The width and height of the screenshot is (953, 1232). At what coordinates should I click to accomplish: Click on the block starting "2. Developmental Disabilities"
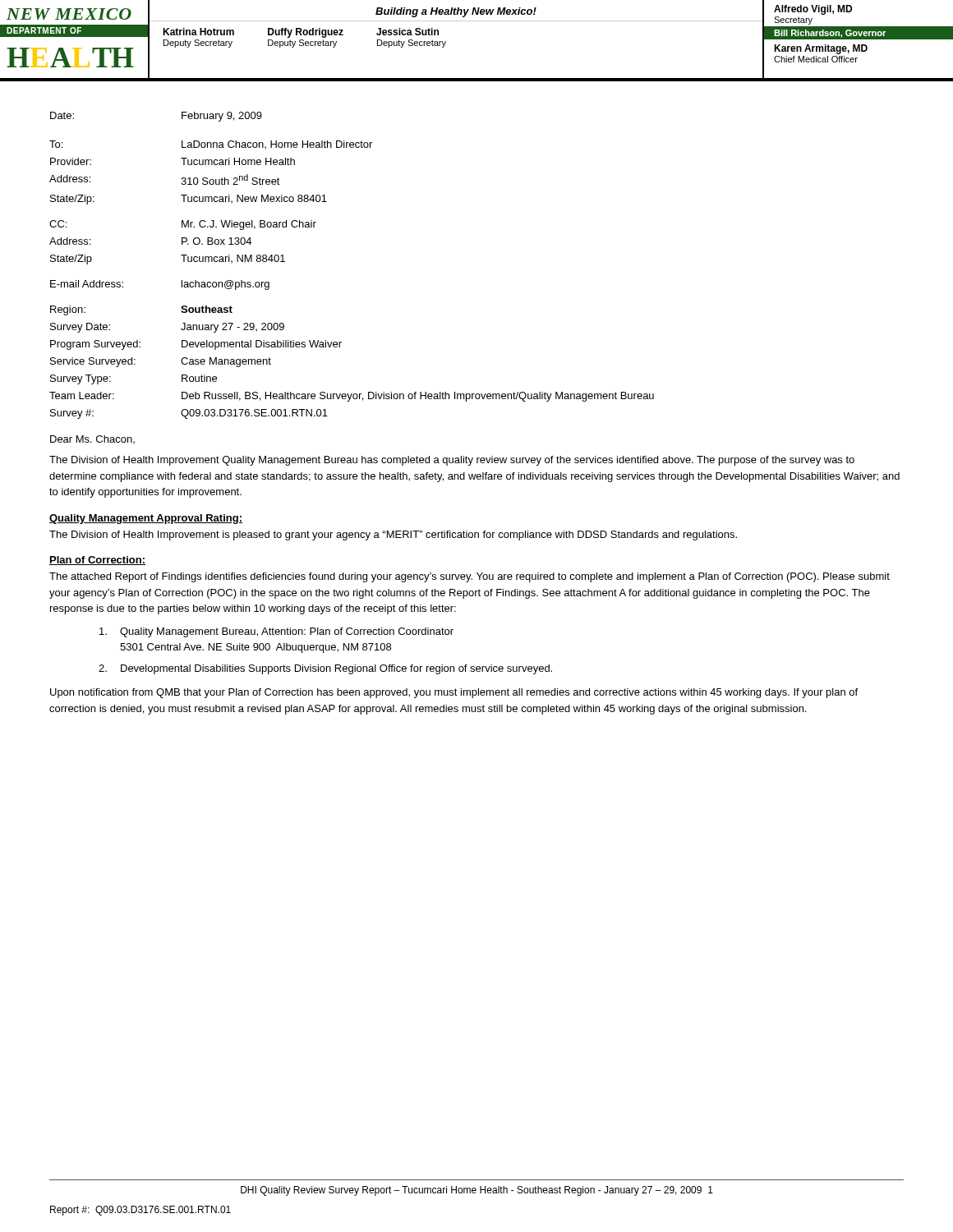pyautogui.click(x=326, y=668)
